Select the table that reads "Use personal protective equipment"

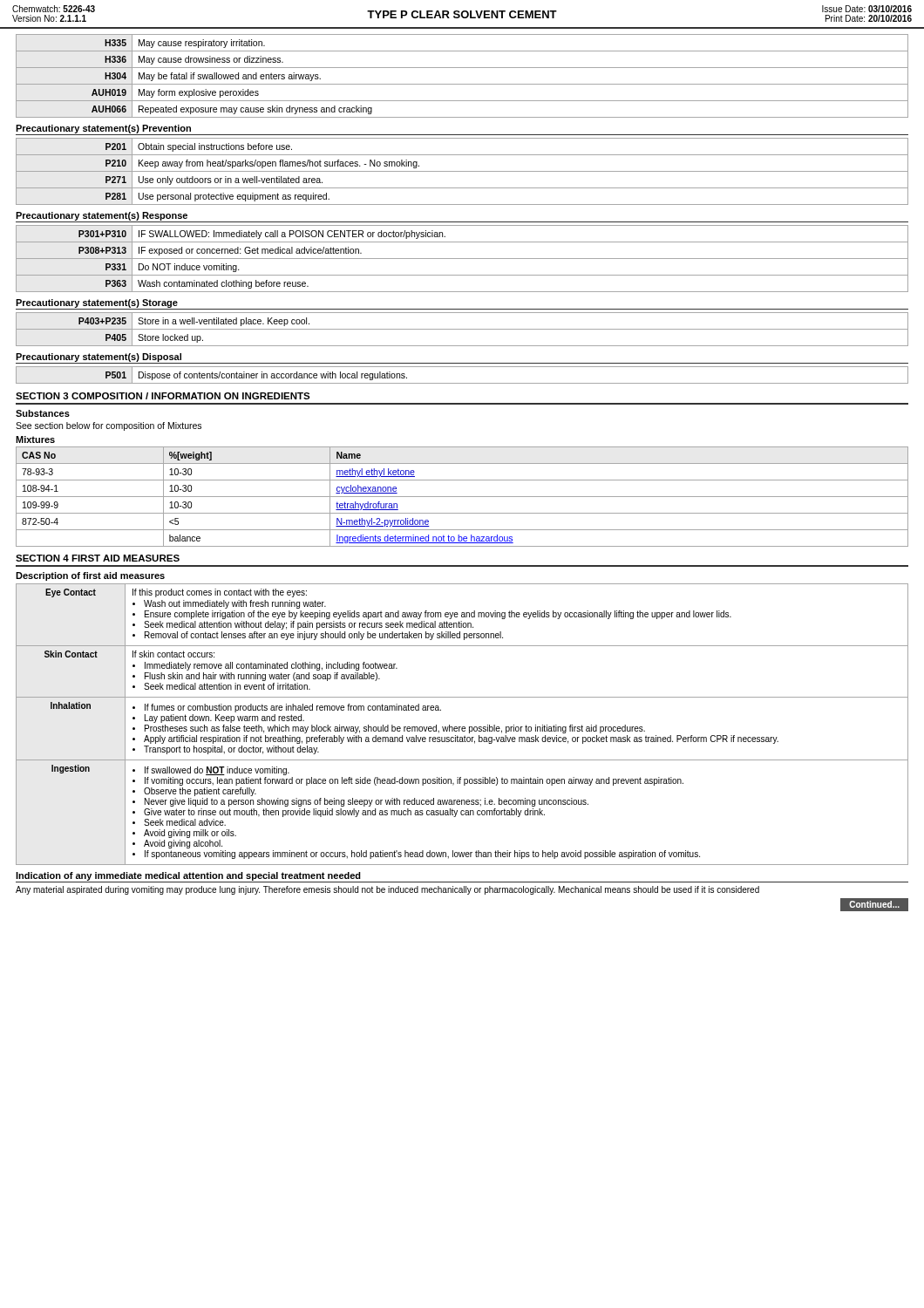(x=462, y=171)
